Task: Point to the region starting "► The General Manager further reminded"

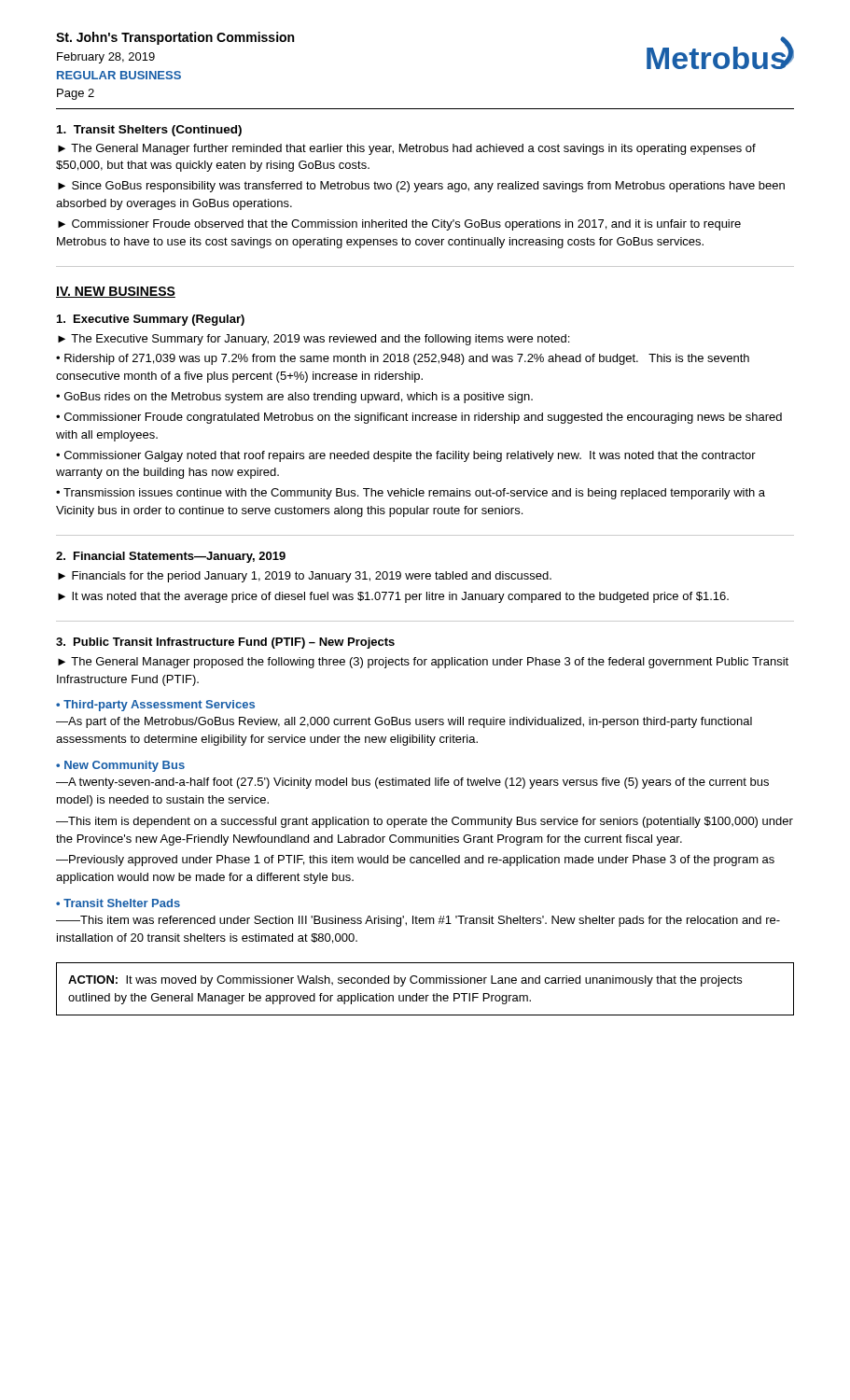Action: 425,195
